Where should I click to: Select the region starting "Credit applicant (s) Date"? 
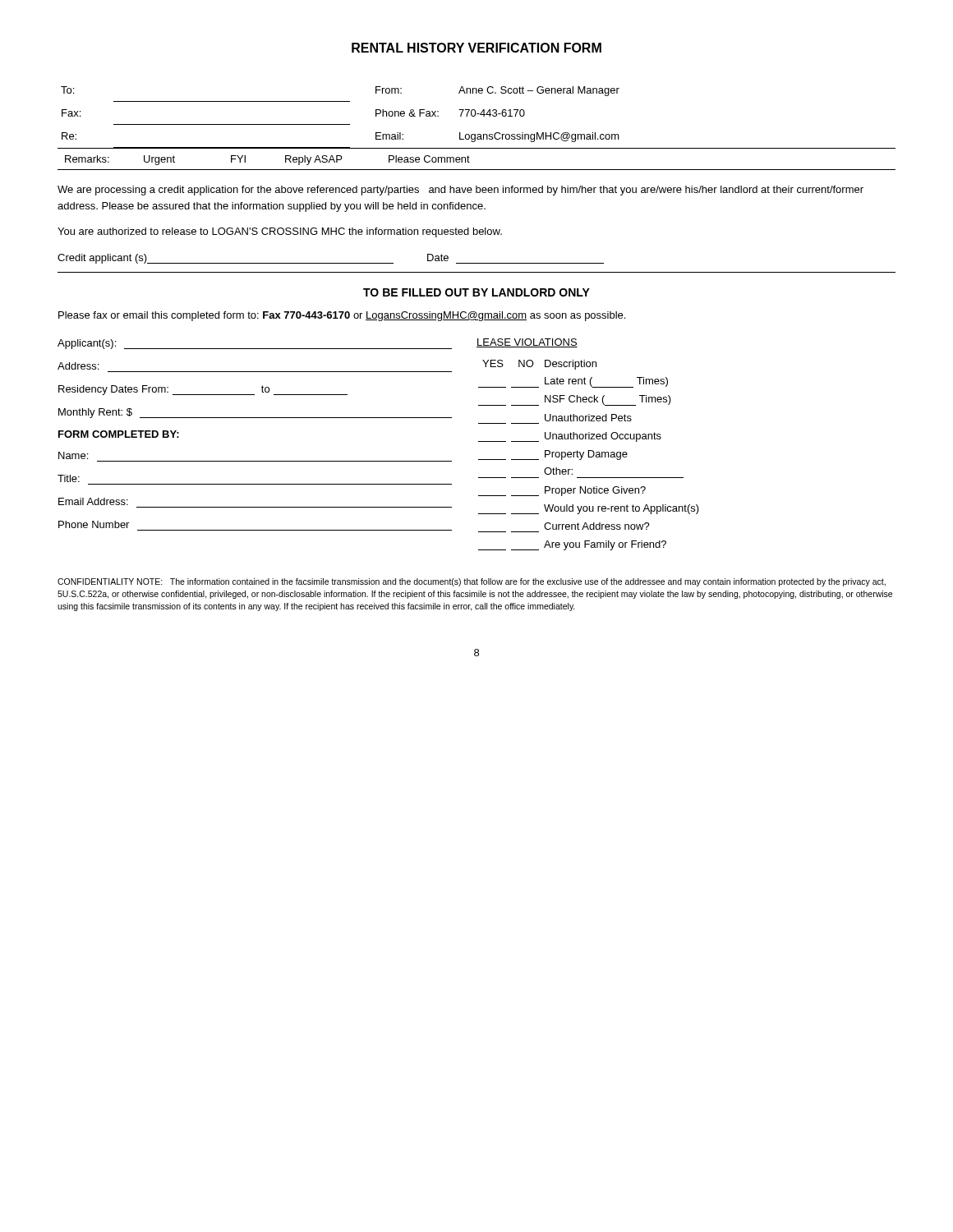click(x=331, y=257)
